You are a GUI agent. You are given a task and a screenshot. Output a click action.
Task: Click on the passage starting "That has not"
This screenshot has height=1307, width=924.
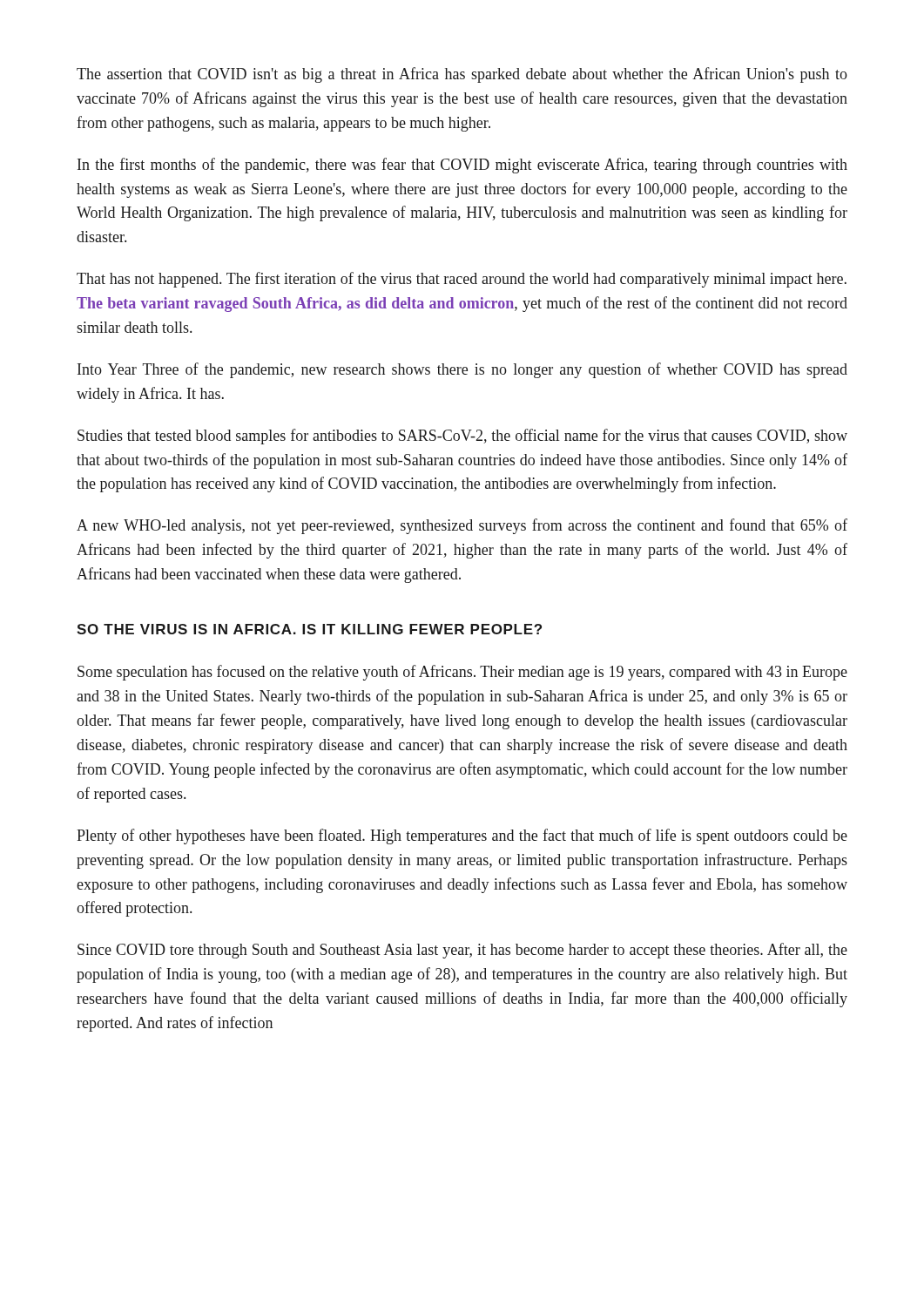click(x=462, y=303)
